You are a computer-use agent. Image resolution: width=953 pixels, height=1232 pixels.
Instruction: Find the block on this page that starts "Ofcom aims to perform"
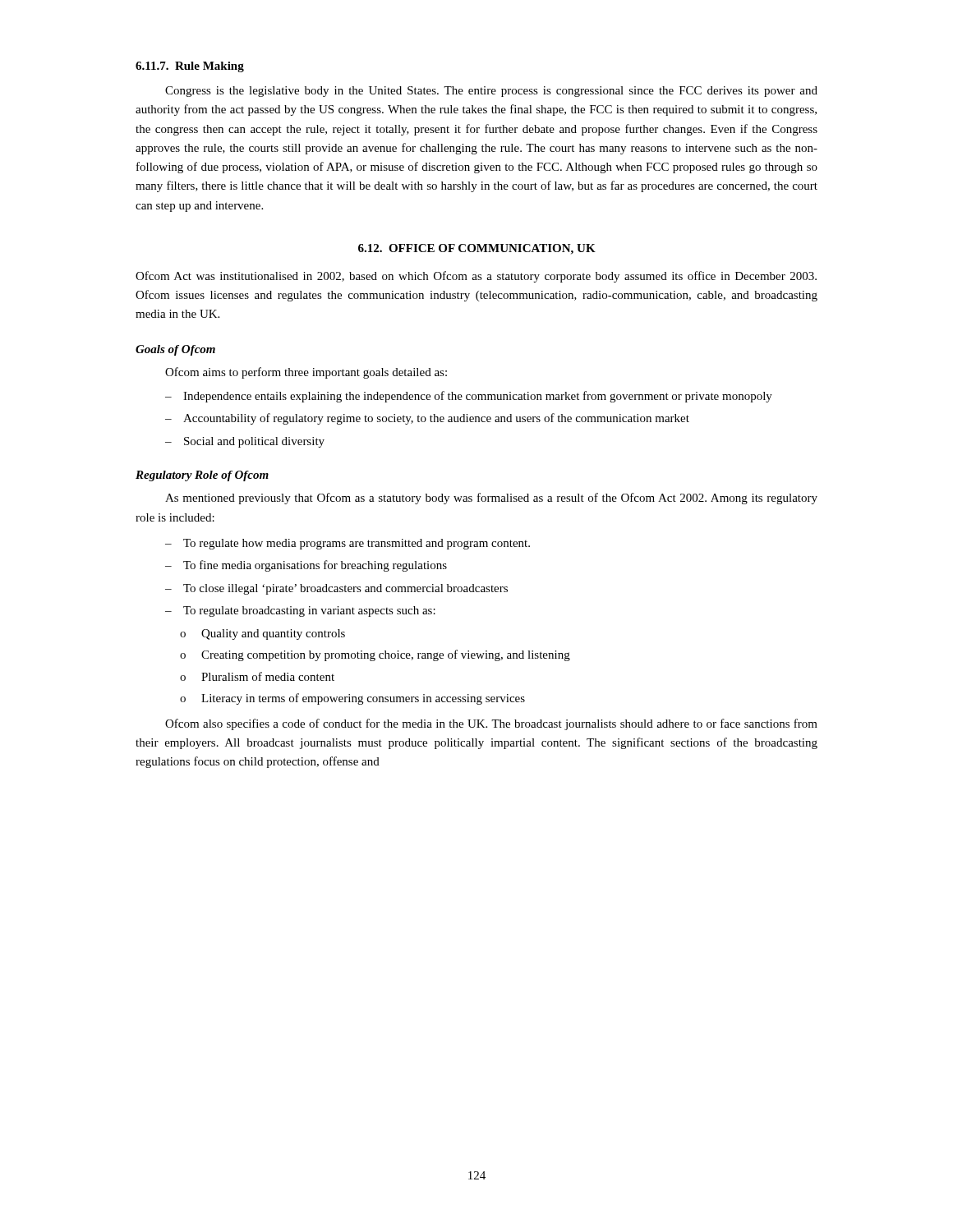tap(306, 373)
